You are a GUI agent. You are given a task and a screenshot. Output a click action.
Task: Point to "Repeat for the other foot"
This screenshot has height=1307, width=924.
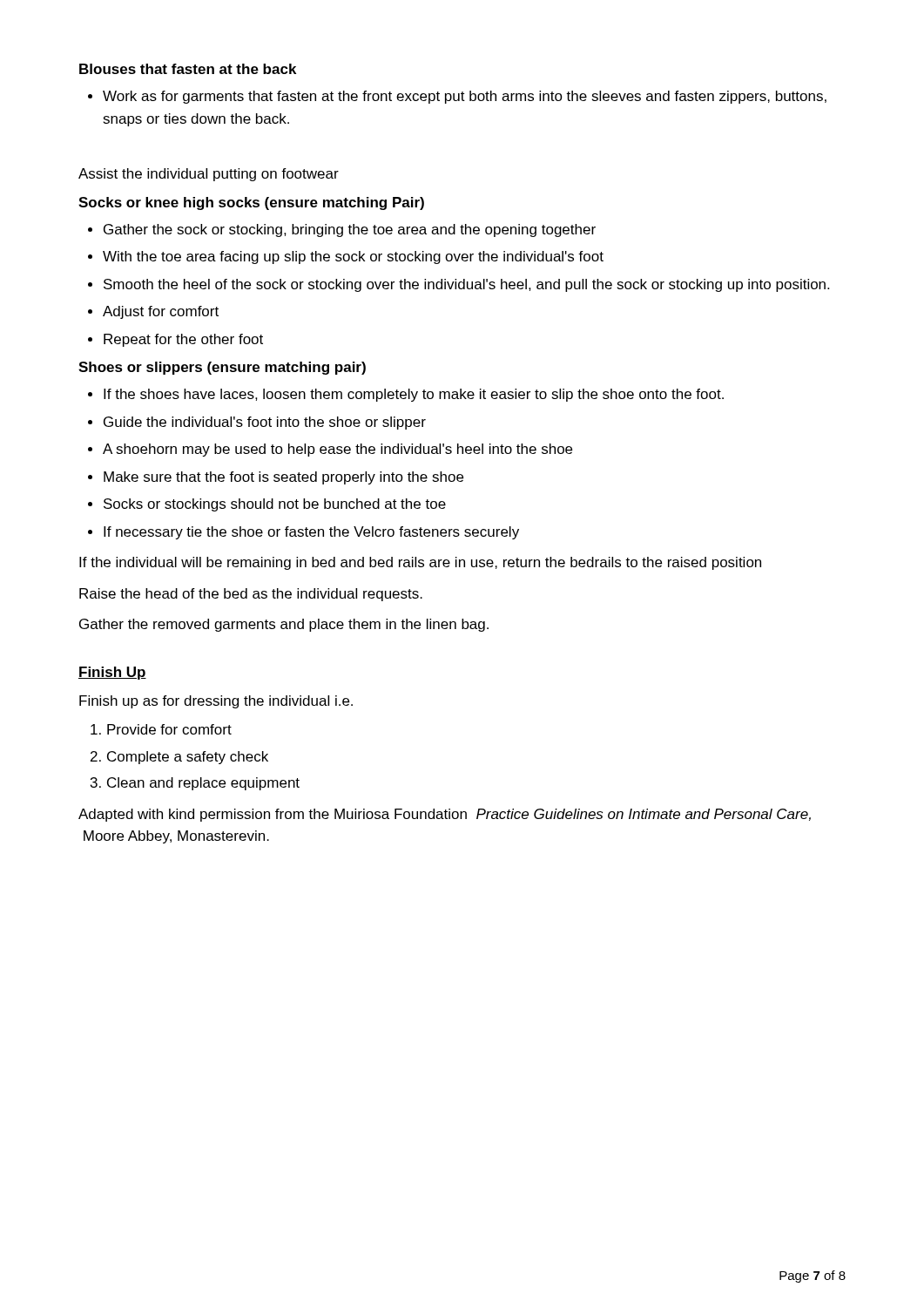[183, 340]
